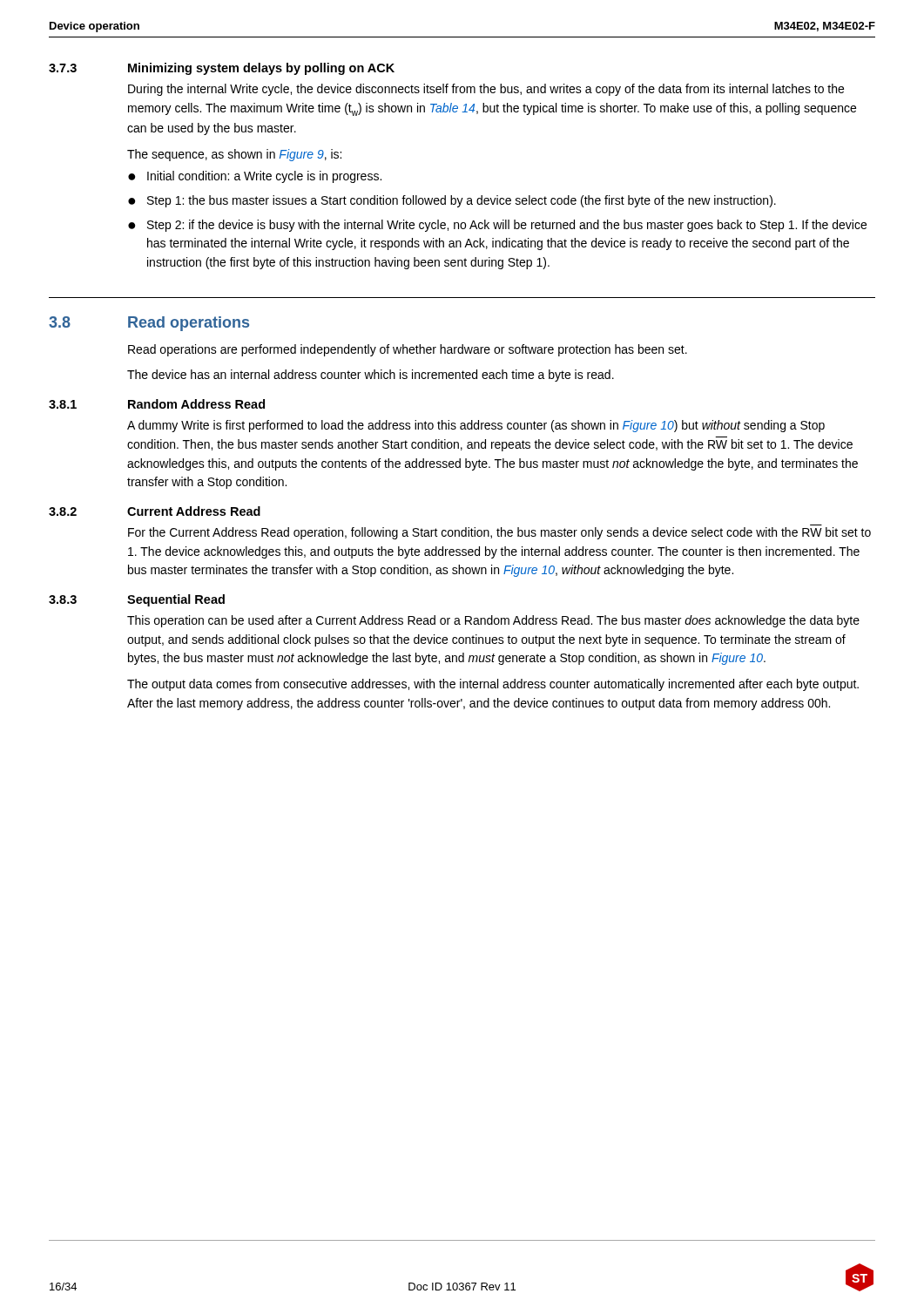The height and width of the screenshot is (1307, 924).
Task: Select the text block that says "This operation can be used after a Current"
Action: [493, 639]
